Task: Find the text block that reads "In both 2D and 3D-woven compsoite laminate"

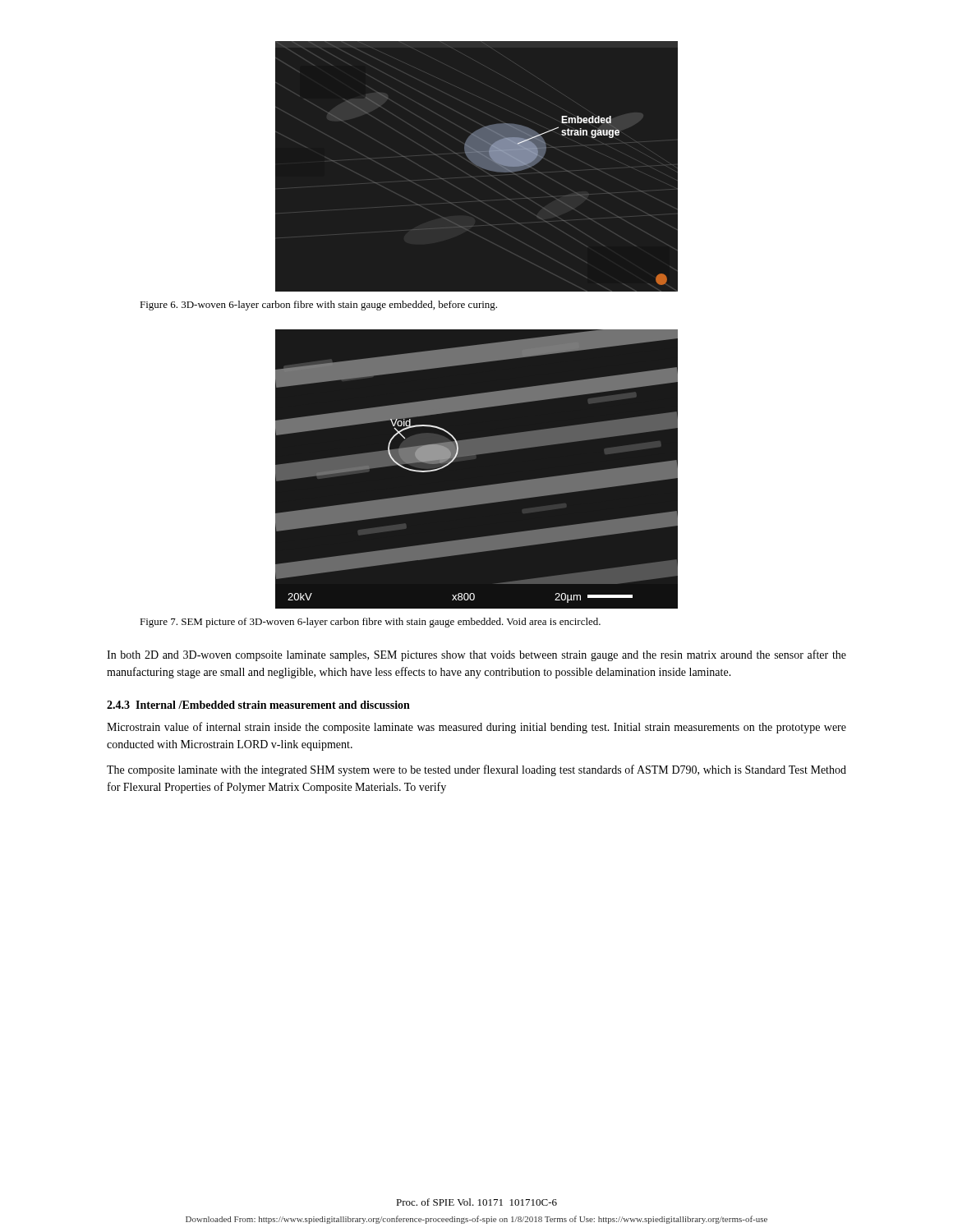Action: point(476,664)
